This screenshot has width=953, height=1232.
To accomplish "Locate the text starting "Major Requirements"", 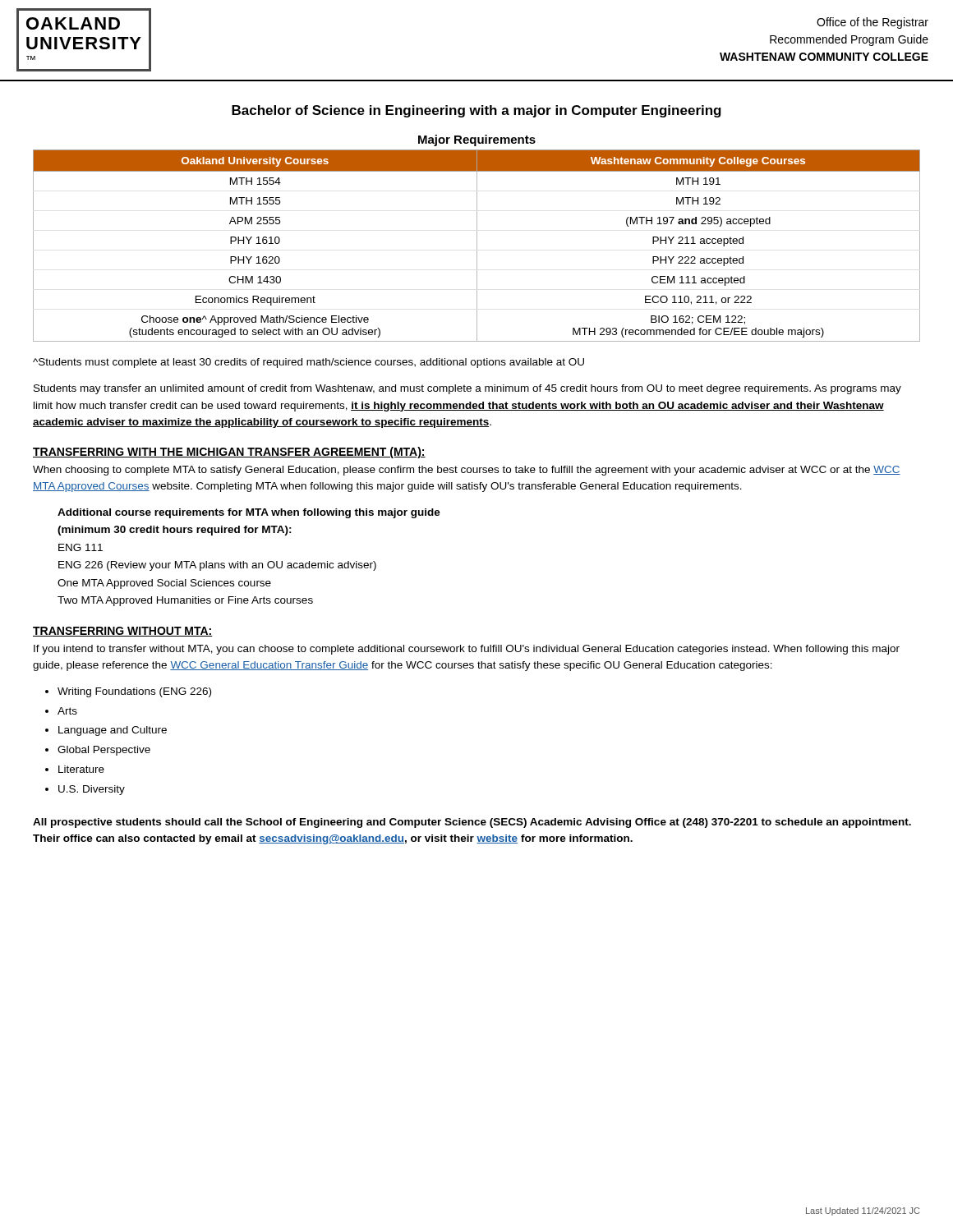I will (476, 140).
